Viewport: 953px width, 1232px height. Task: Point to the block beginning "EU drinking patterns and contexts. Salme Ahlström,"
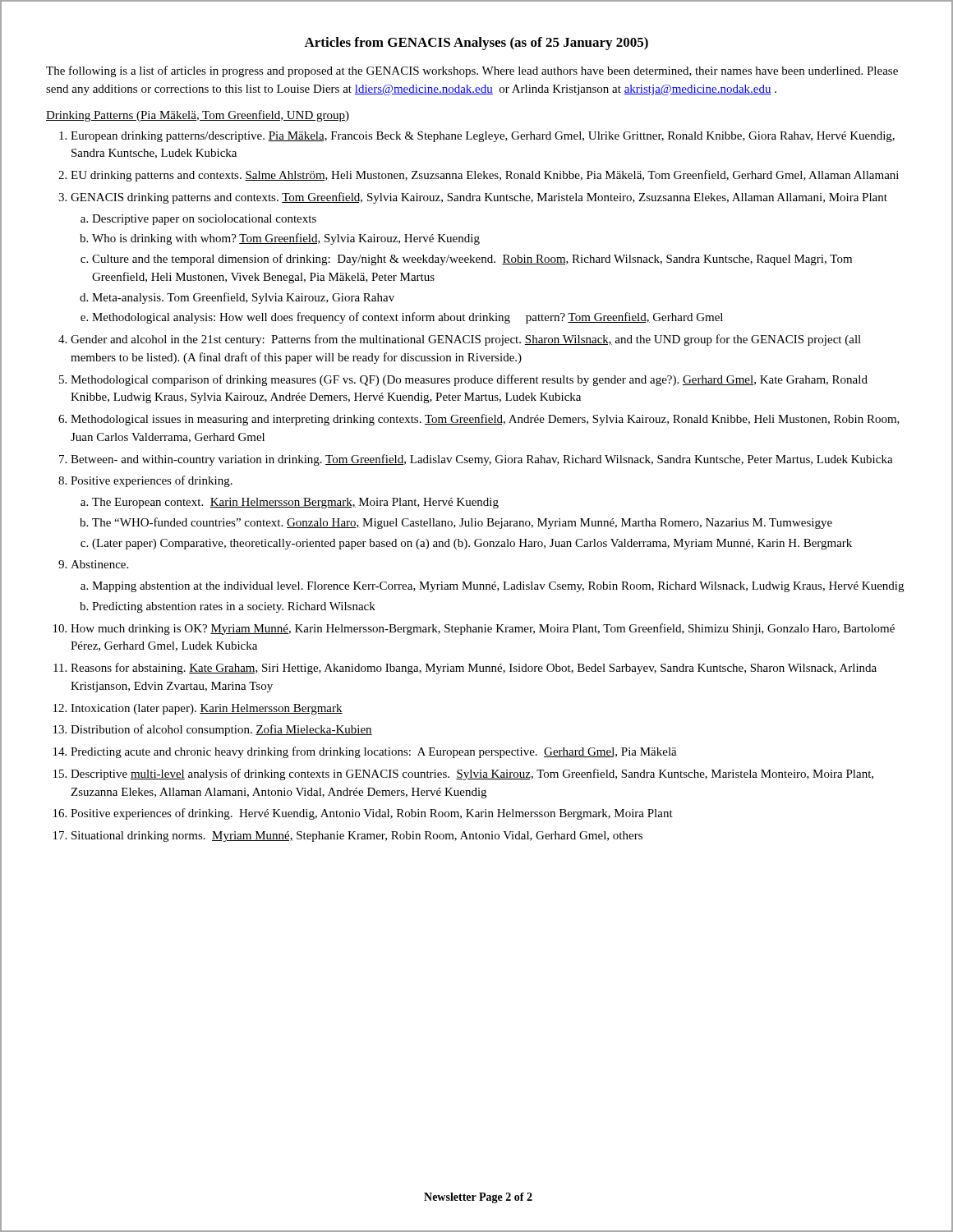pyautogui.click(x=485, y=175)
